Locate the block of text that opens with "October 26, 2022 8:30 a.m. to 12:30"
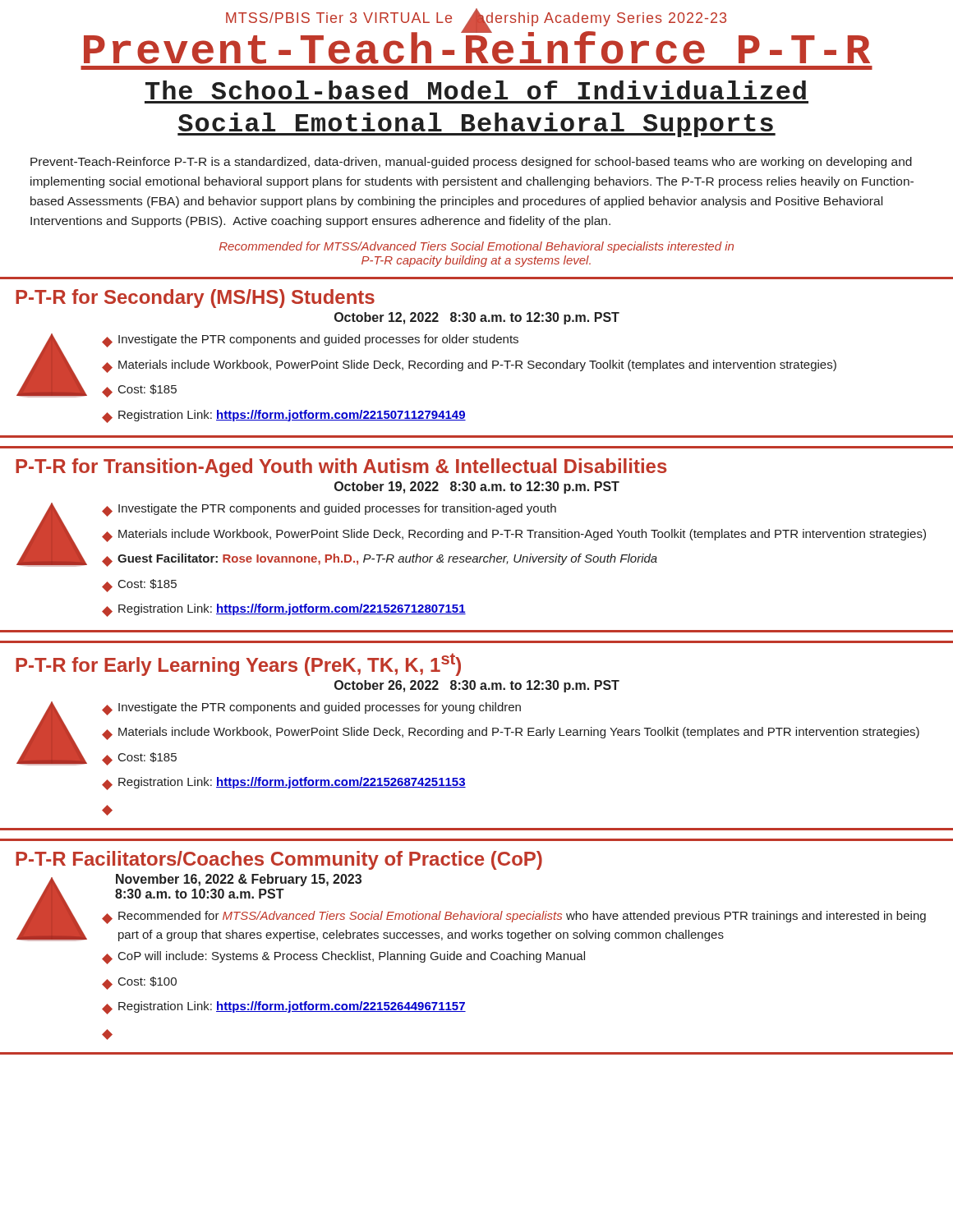 [476, 685]
